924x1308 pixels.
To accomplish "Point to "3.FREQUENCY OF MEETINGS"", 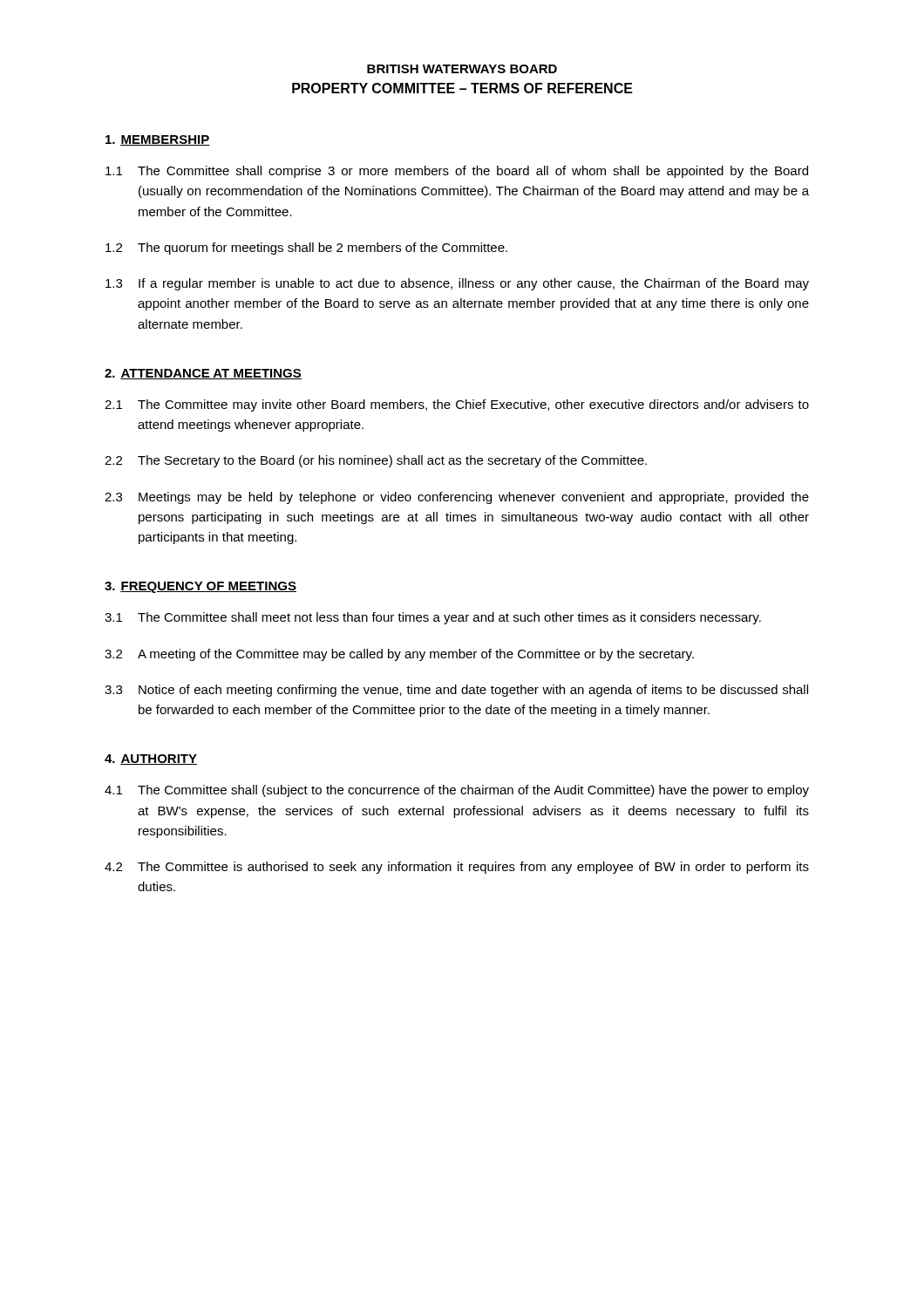I will click(x=200, y=586).
